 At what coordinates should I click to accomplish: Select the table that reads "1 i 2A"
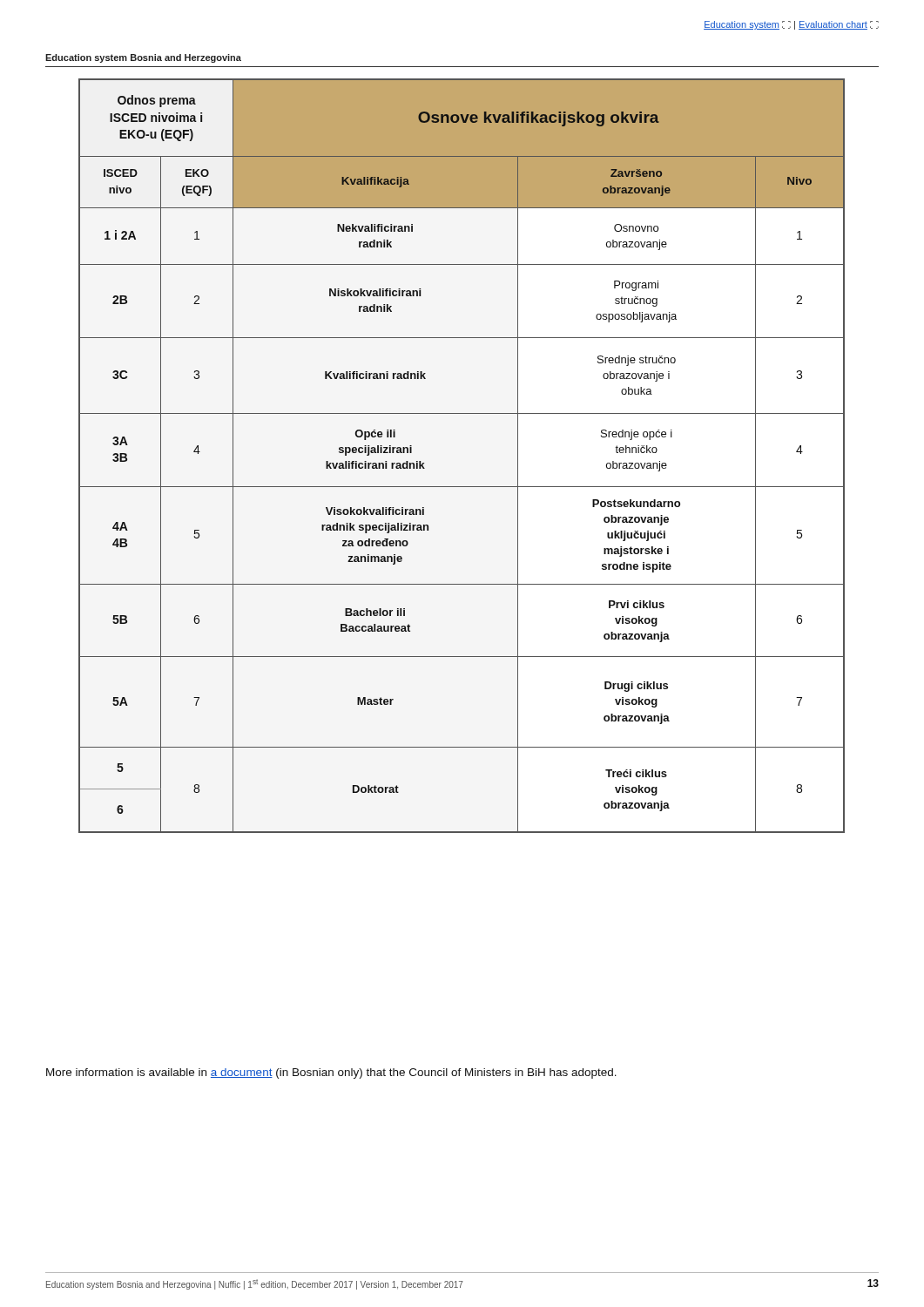point(462,456)
